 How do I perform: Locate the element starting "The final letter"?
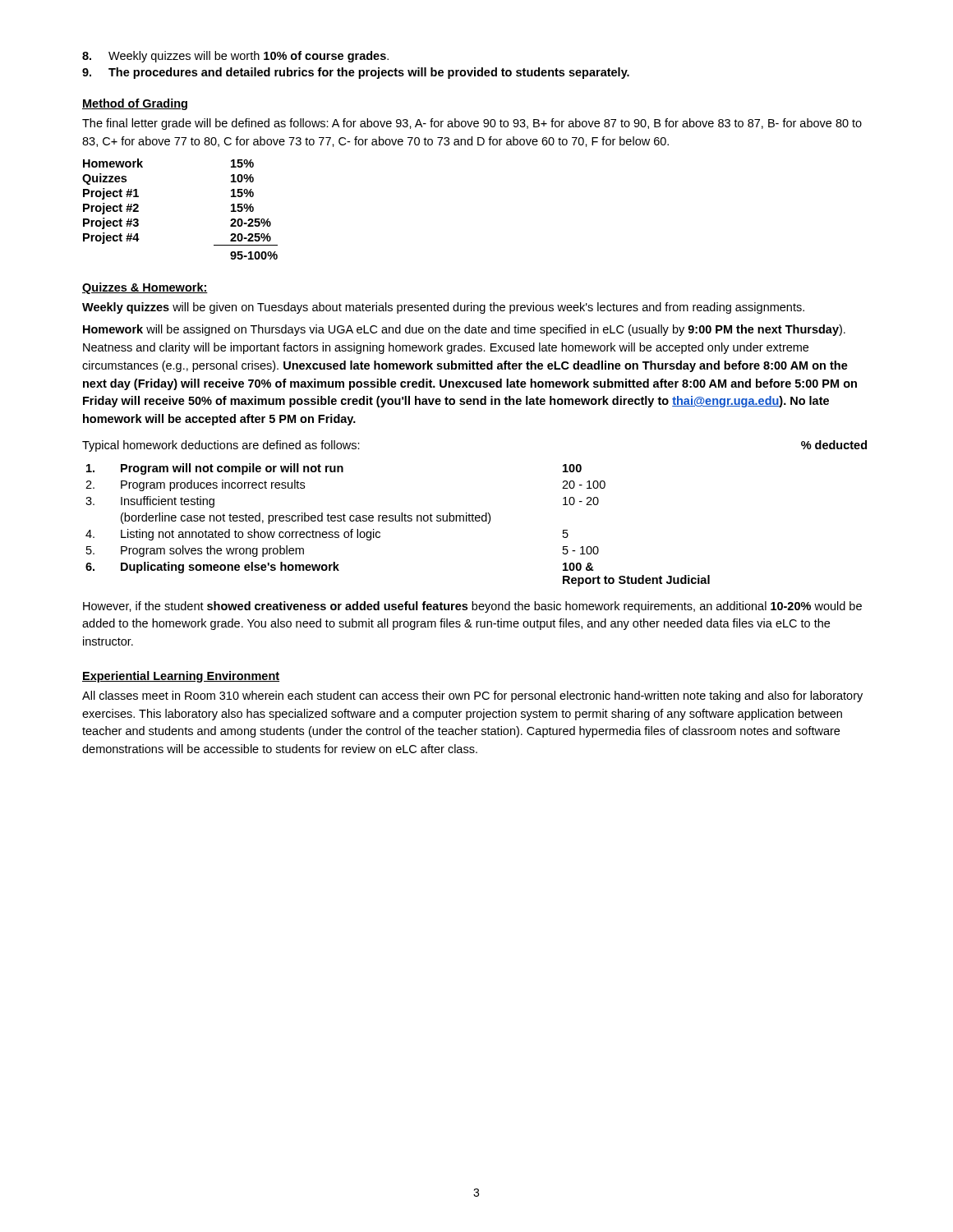[x=472, y=132]
